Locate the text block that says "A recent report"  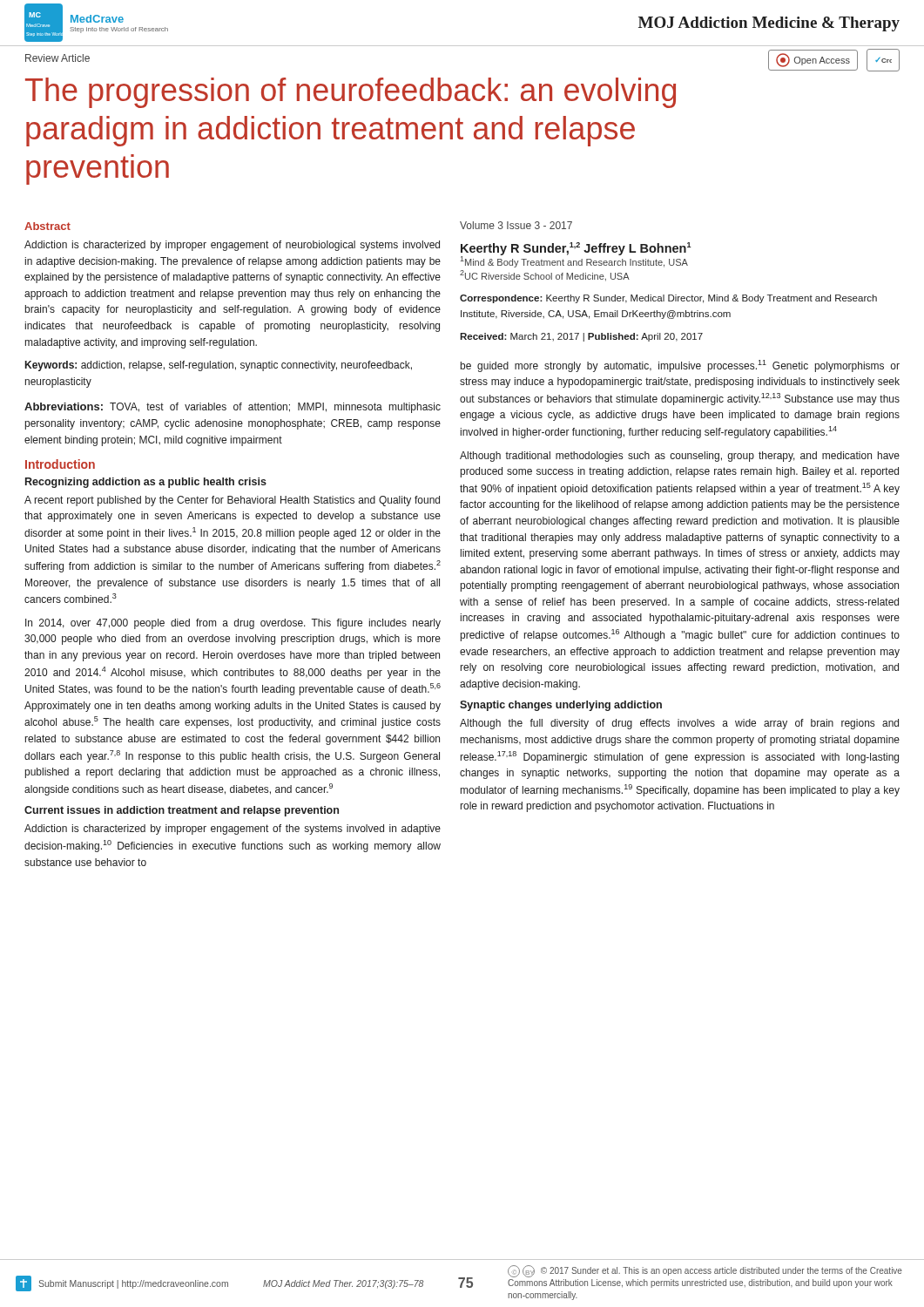pos(233,550)
